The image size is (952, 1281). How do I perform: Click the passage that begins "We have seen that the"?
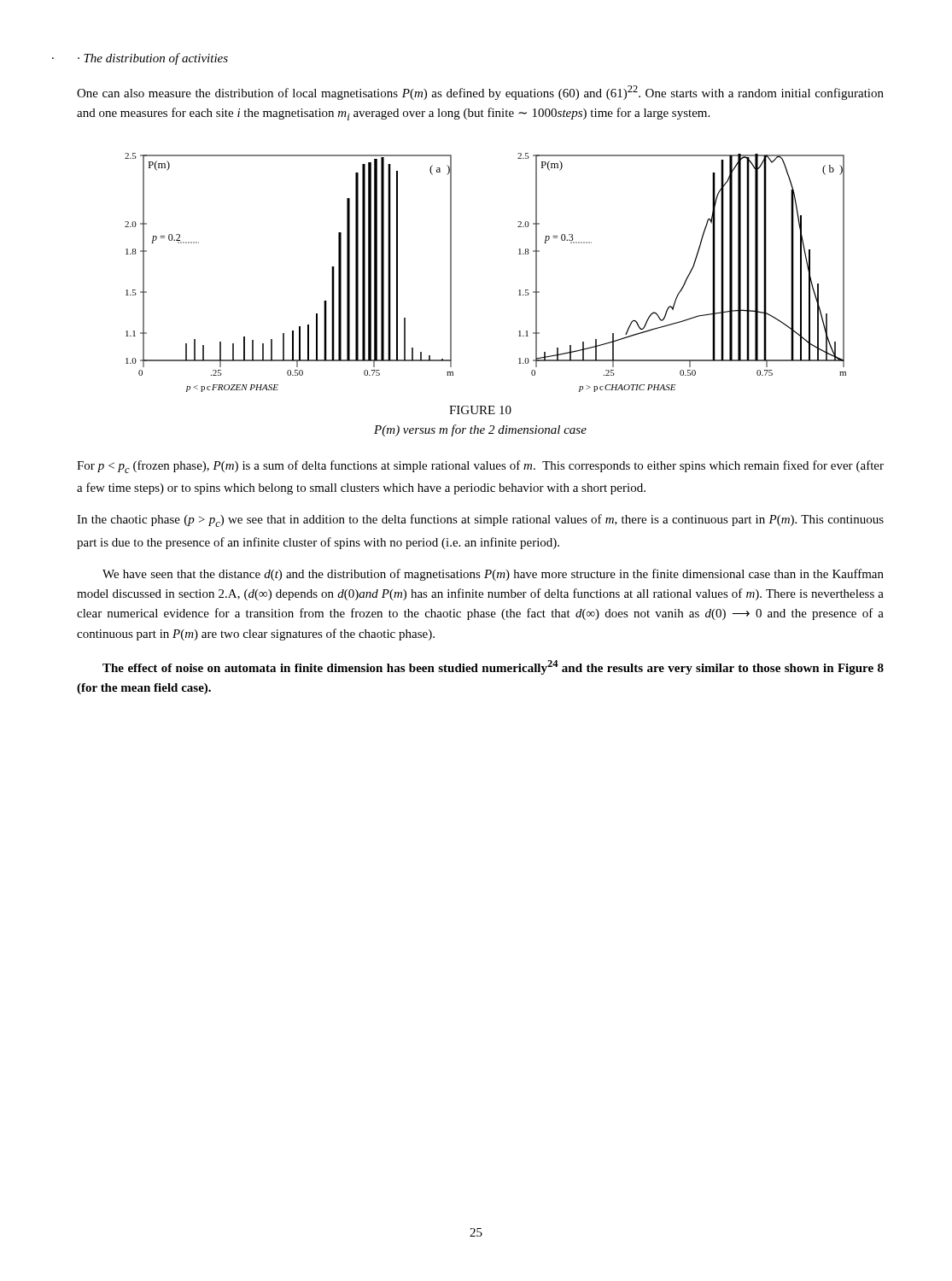pyautogui.click(x=480, y=604)
